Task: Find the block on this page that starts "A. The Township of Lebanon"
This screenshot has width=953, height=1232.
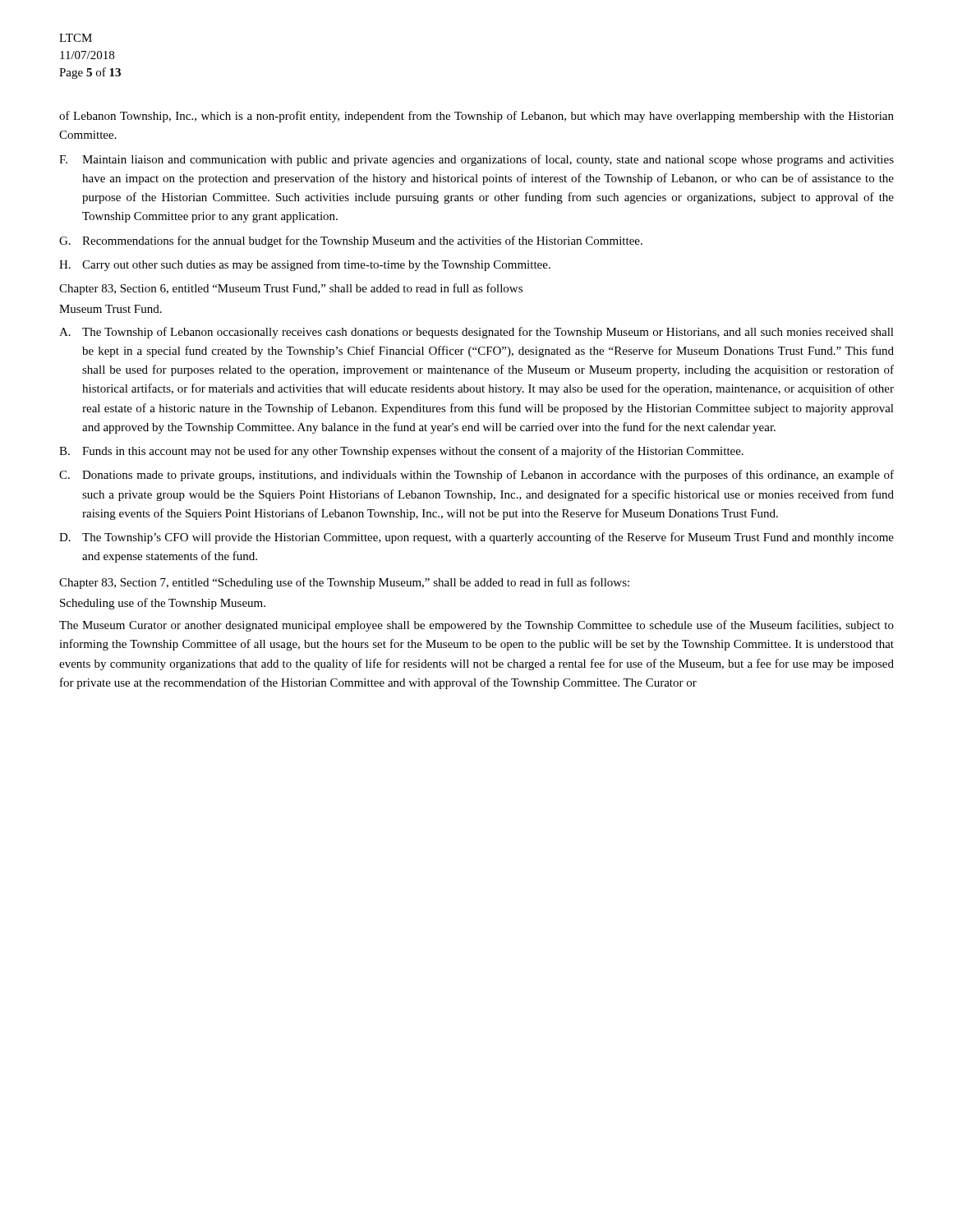Action: click(476, 380)
